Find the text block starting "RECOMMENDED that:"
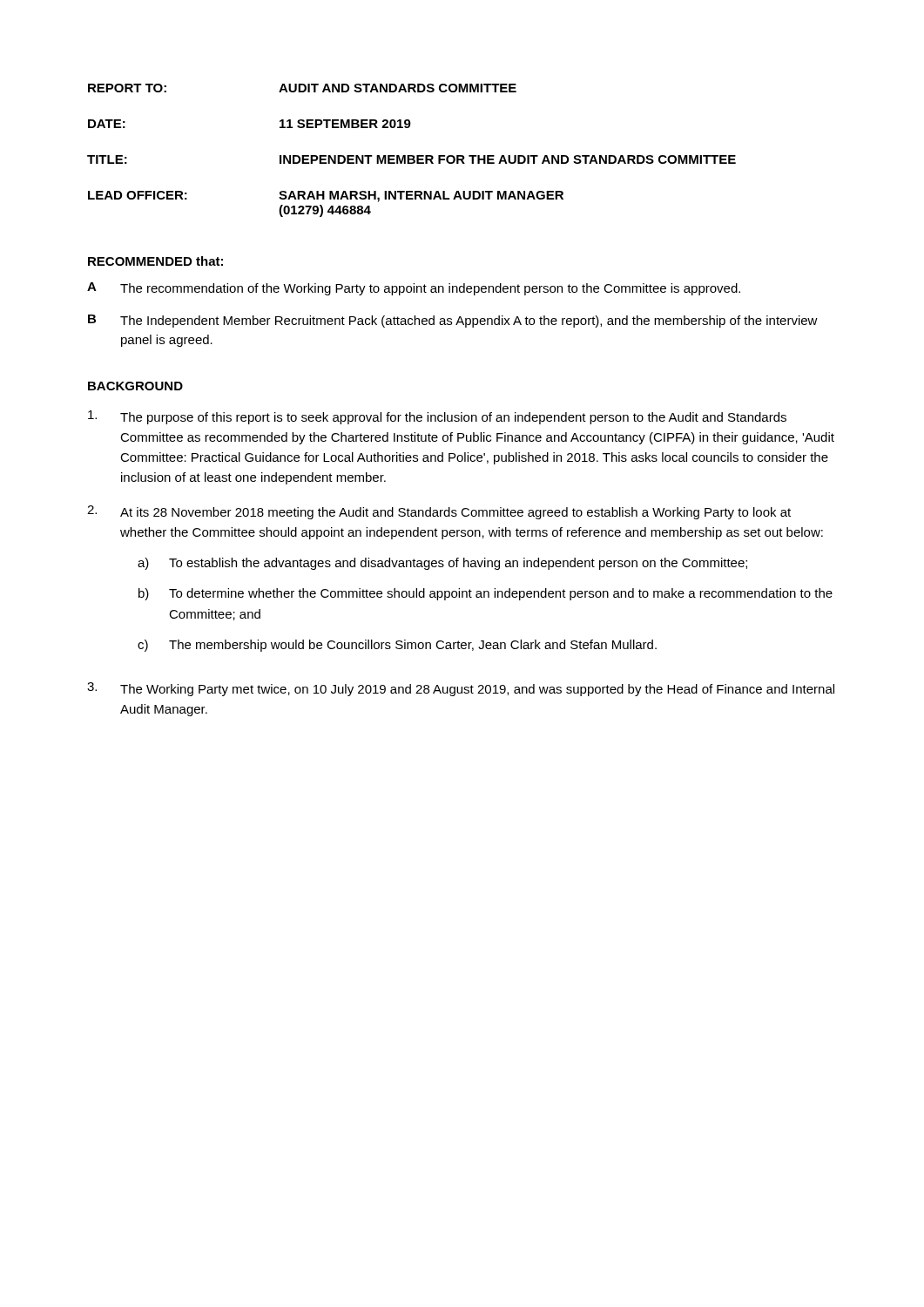Screen dimensions: 1307x924 coord(155,261)
